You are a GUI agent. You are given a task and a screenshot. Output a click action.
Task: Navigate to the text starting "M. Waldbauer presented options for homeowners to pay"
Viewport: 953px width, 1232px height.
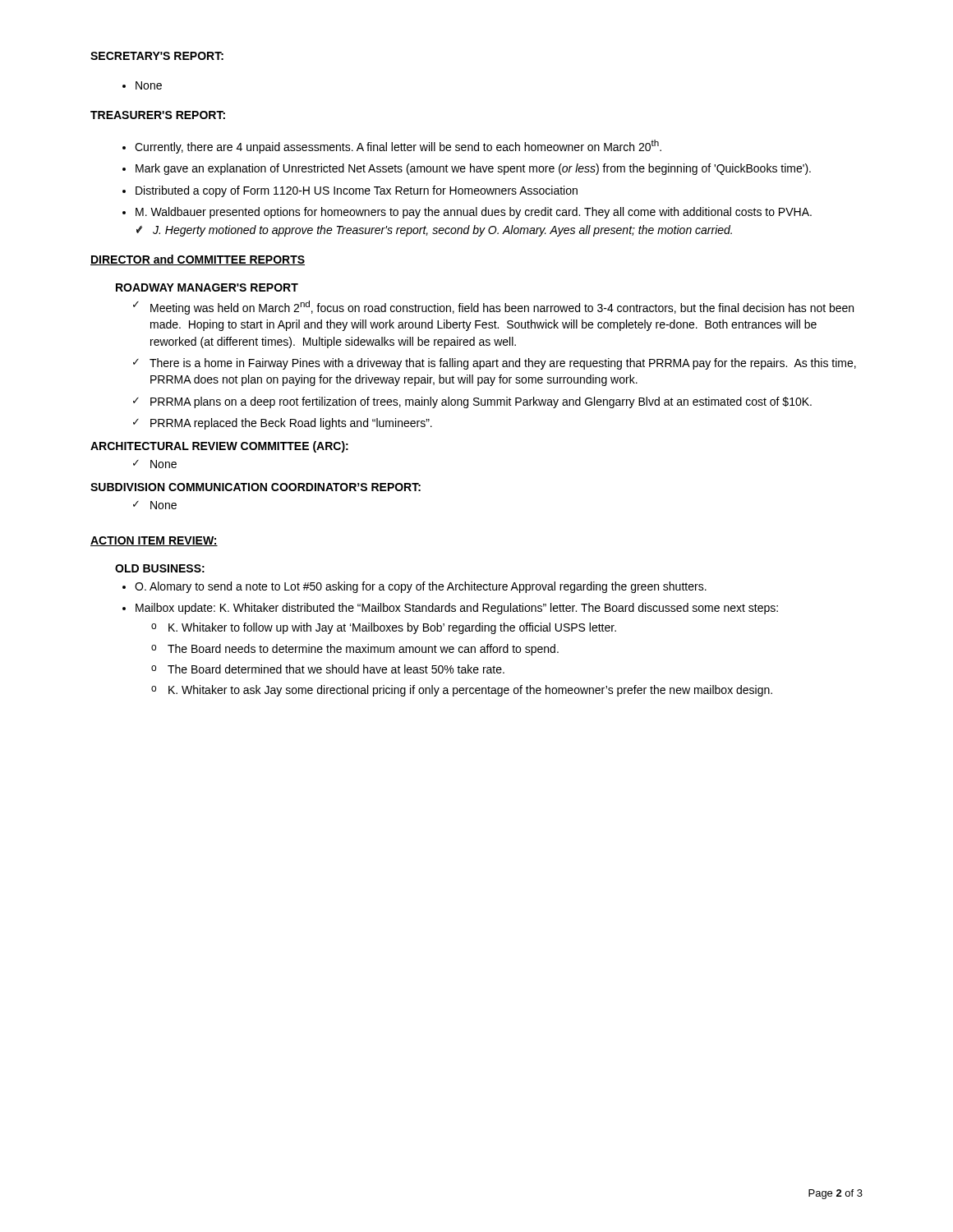(x=499, y=222)
